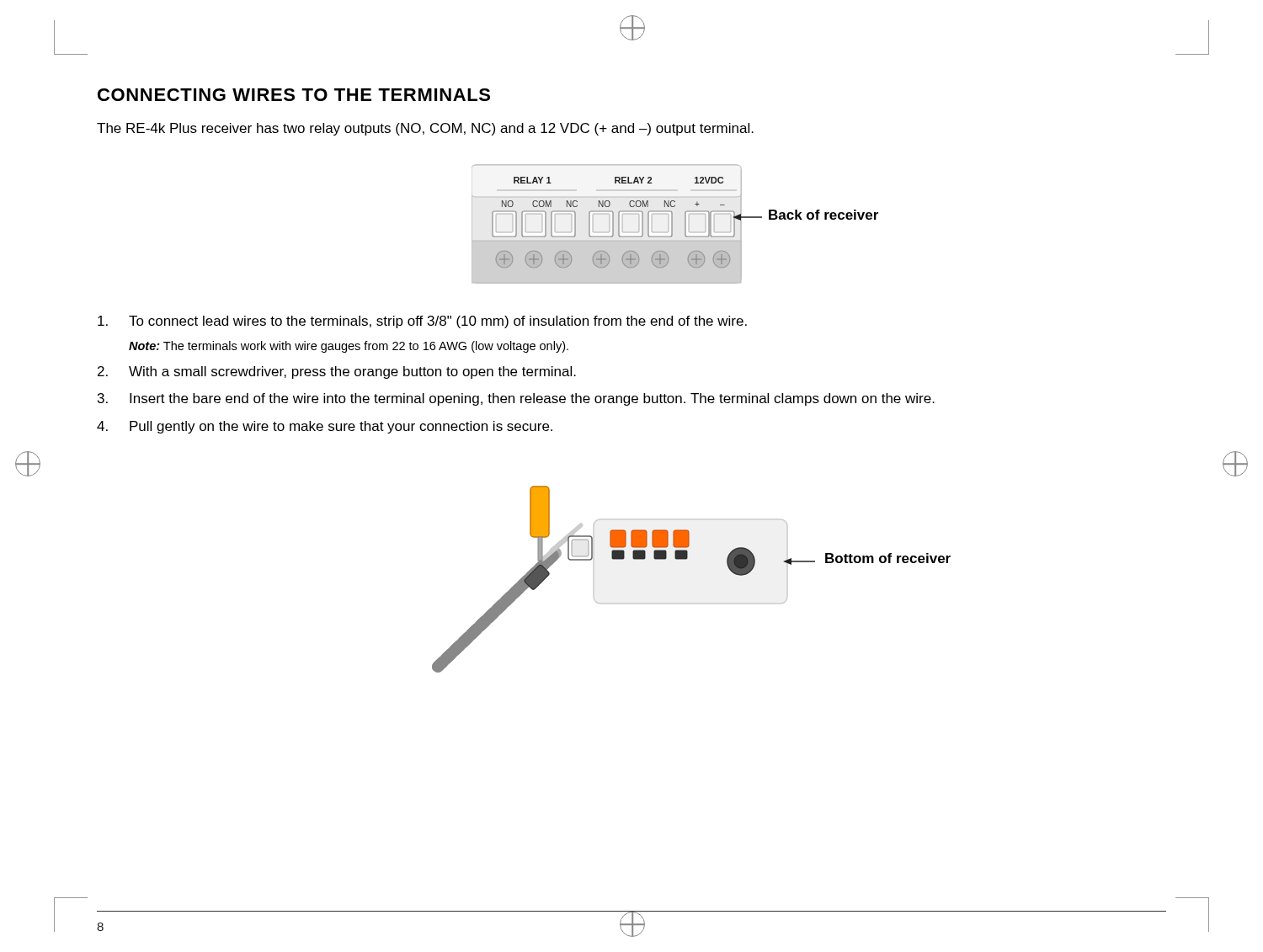Viewport: 1263px width, 952px height.
Task: Click on the photo
Action: click(x=632, y=221)
